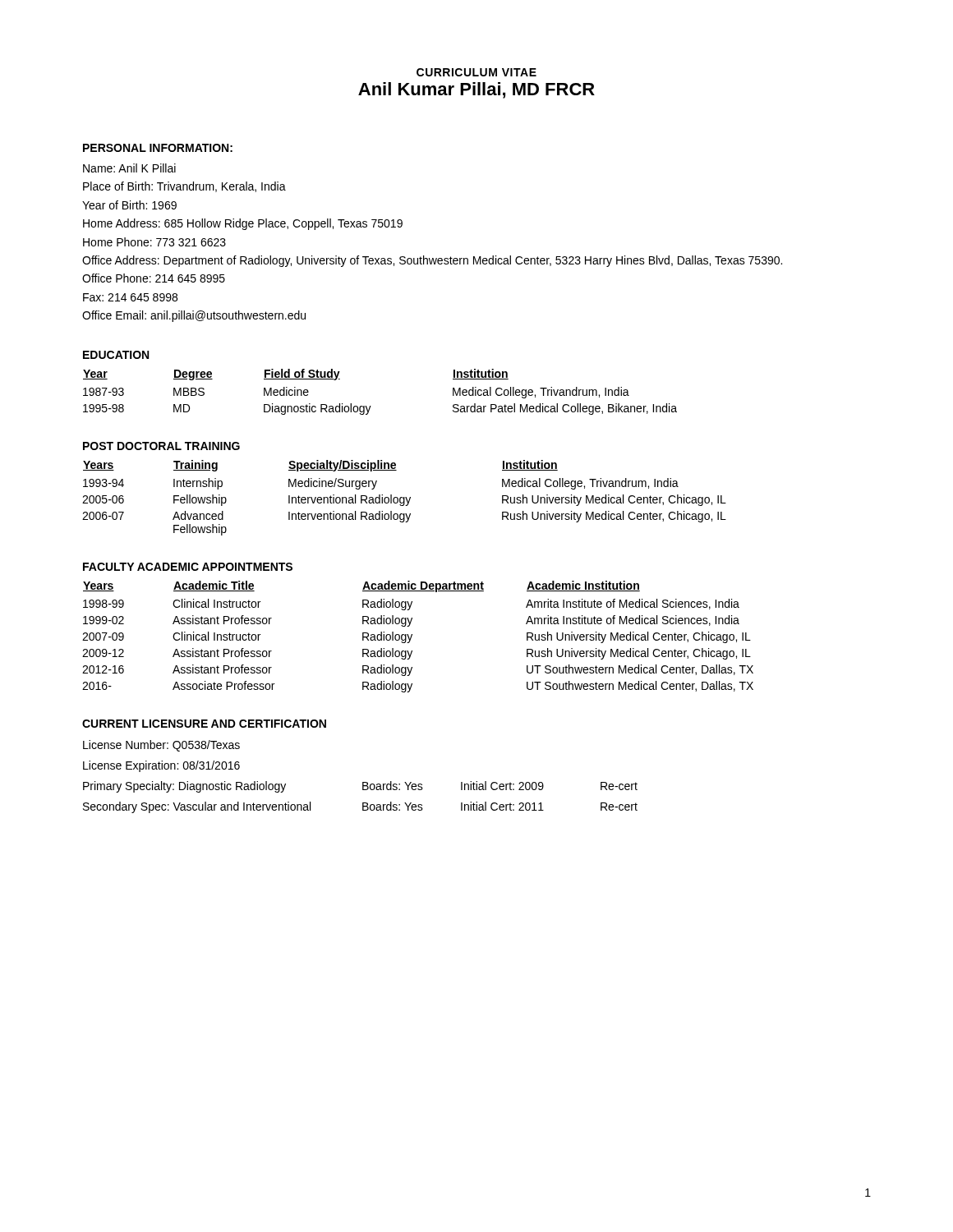
Task: Click where it says "POST DOCTORAL TRAINING"
Action: pyautogui.click(x=161, y=446)
